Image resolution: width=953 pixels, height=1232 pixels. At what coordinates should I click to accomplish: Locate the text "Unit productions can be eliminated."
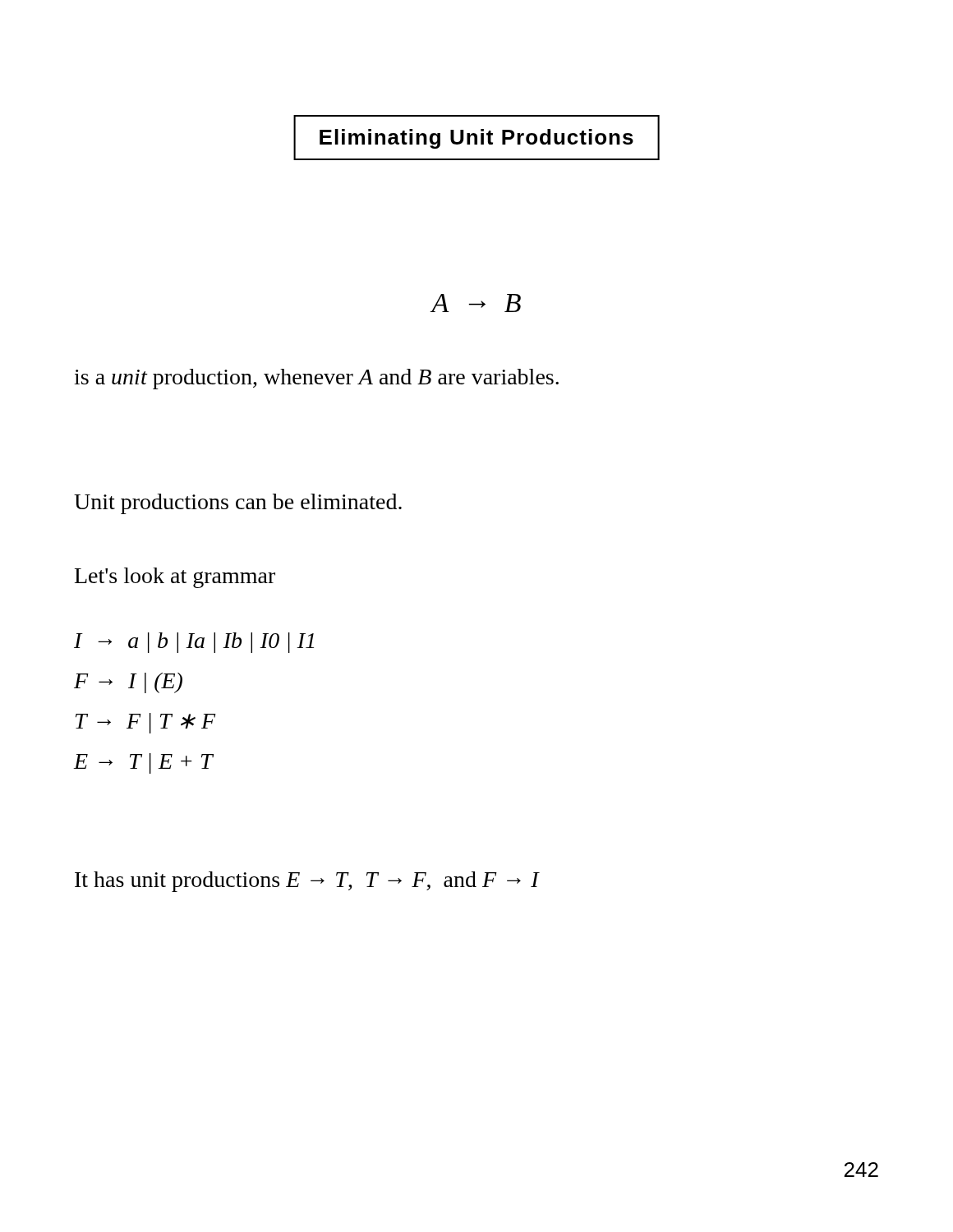click(238, 501)
